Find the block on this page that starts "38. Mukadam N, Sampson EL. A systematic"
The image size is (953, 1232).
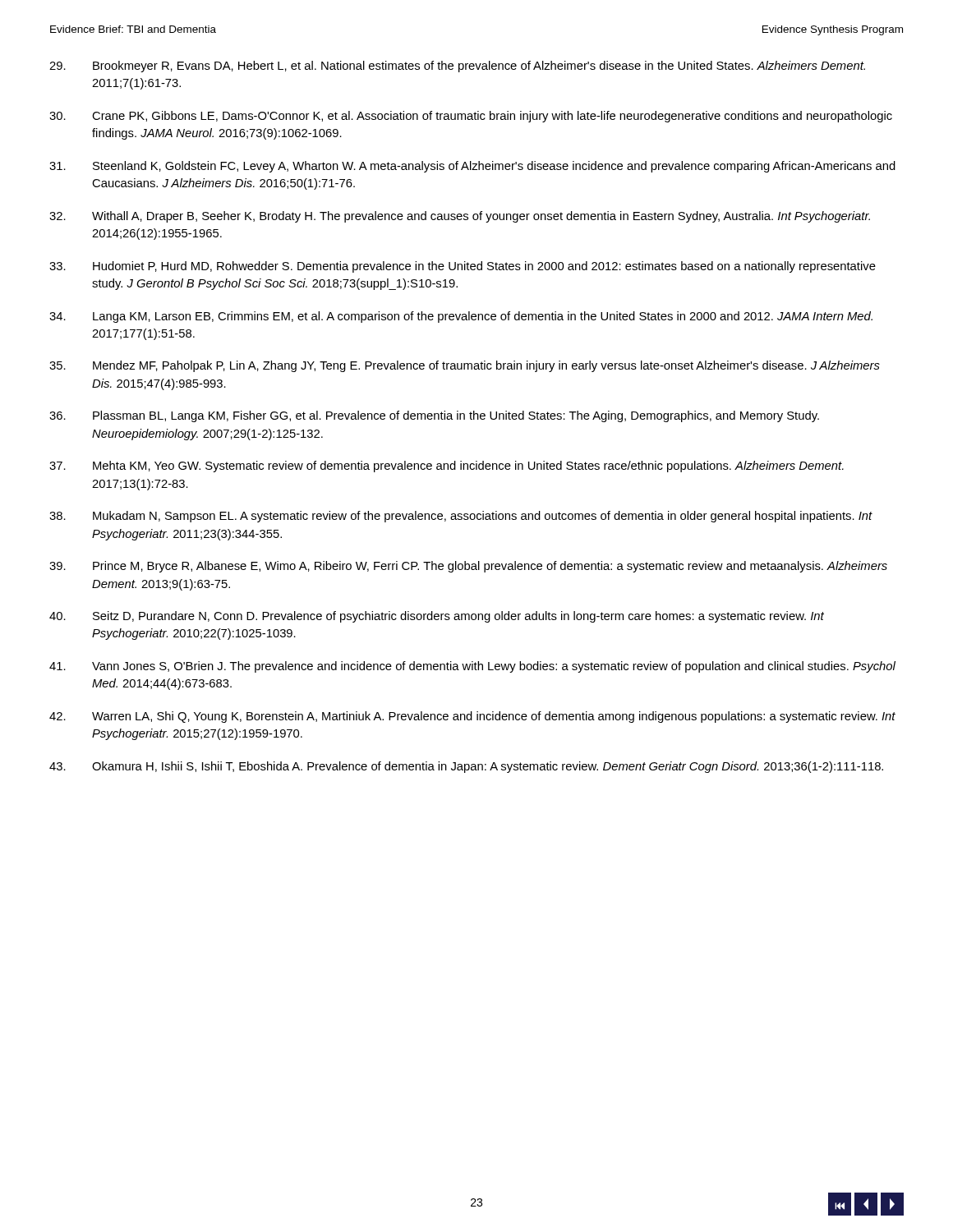pos(476,525)
